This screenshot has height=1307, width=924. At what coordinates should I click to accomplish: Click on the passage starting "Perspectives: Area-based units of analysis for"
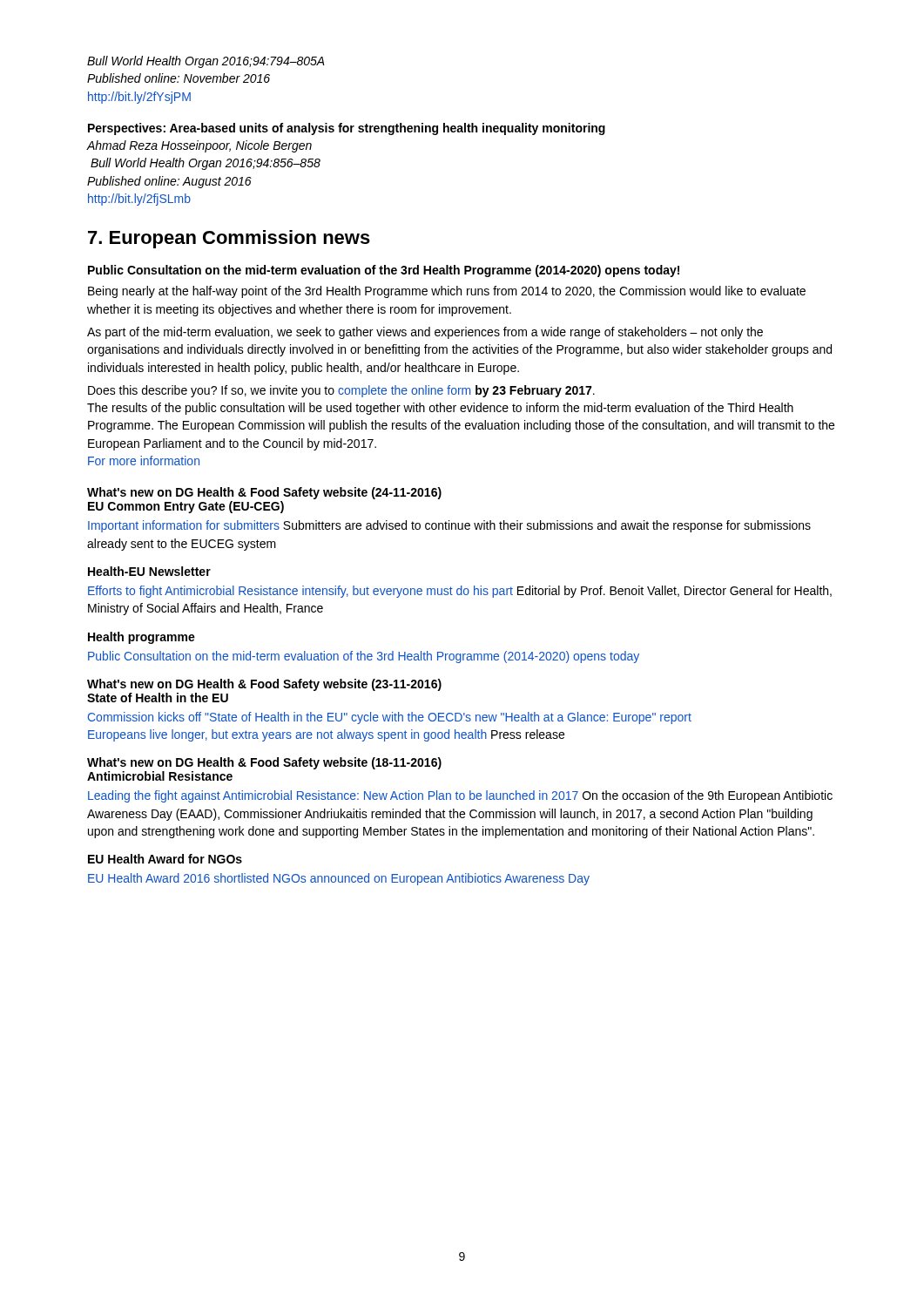[x=347, y=129]
